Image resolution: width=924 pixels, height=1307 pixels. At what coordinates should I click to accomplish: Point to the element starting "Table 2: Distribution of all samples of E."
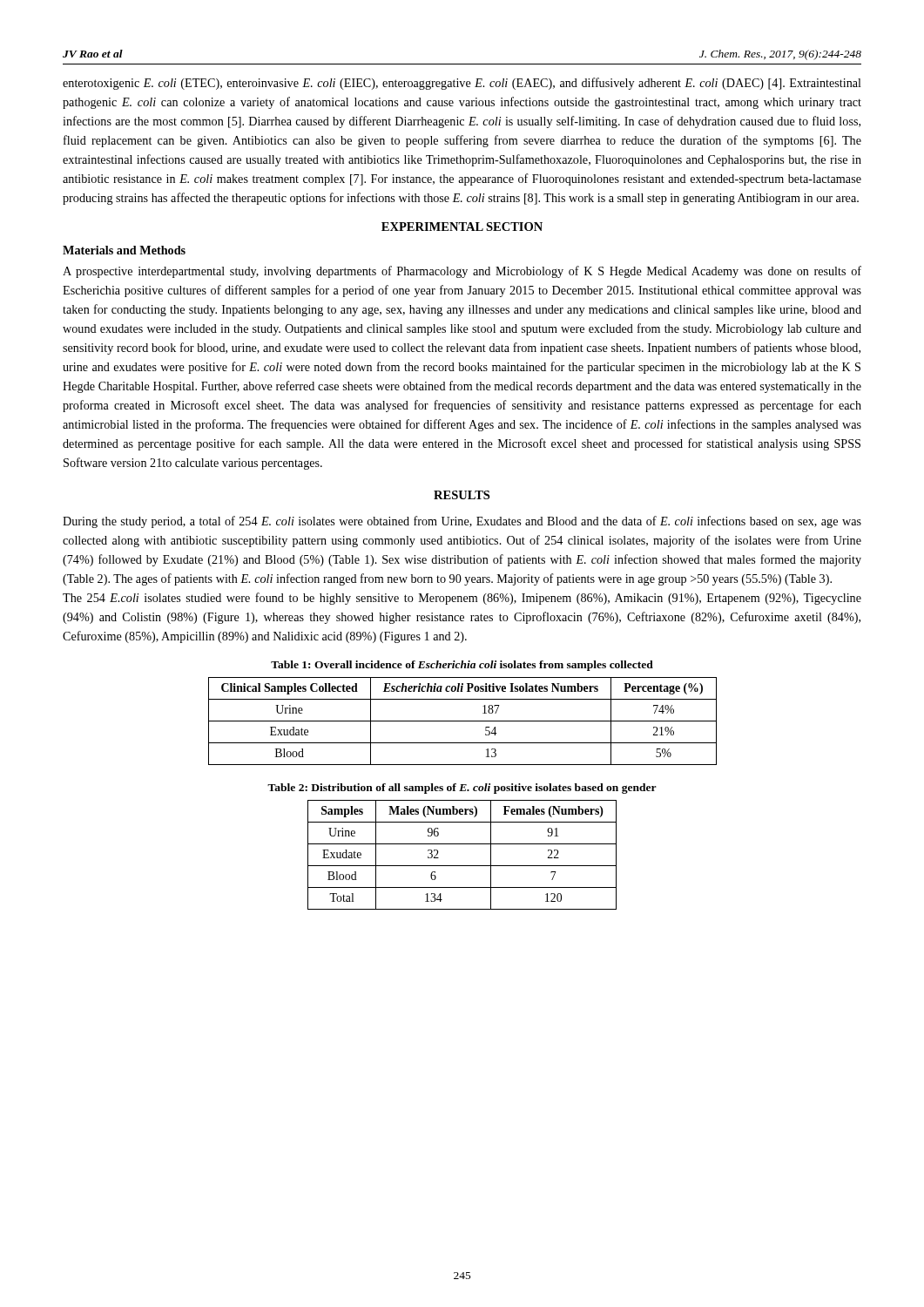[462, 787]
